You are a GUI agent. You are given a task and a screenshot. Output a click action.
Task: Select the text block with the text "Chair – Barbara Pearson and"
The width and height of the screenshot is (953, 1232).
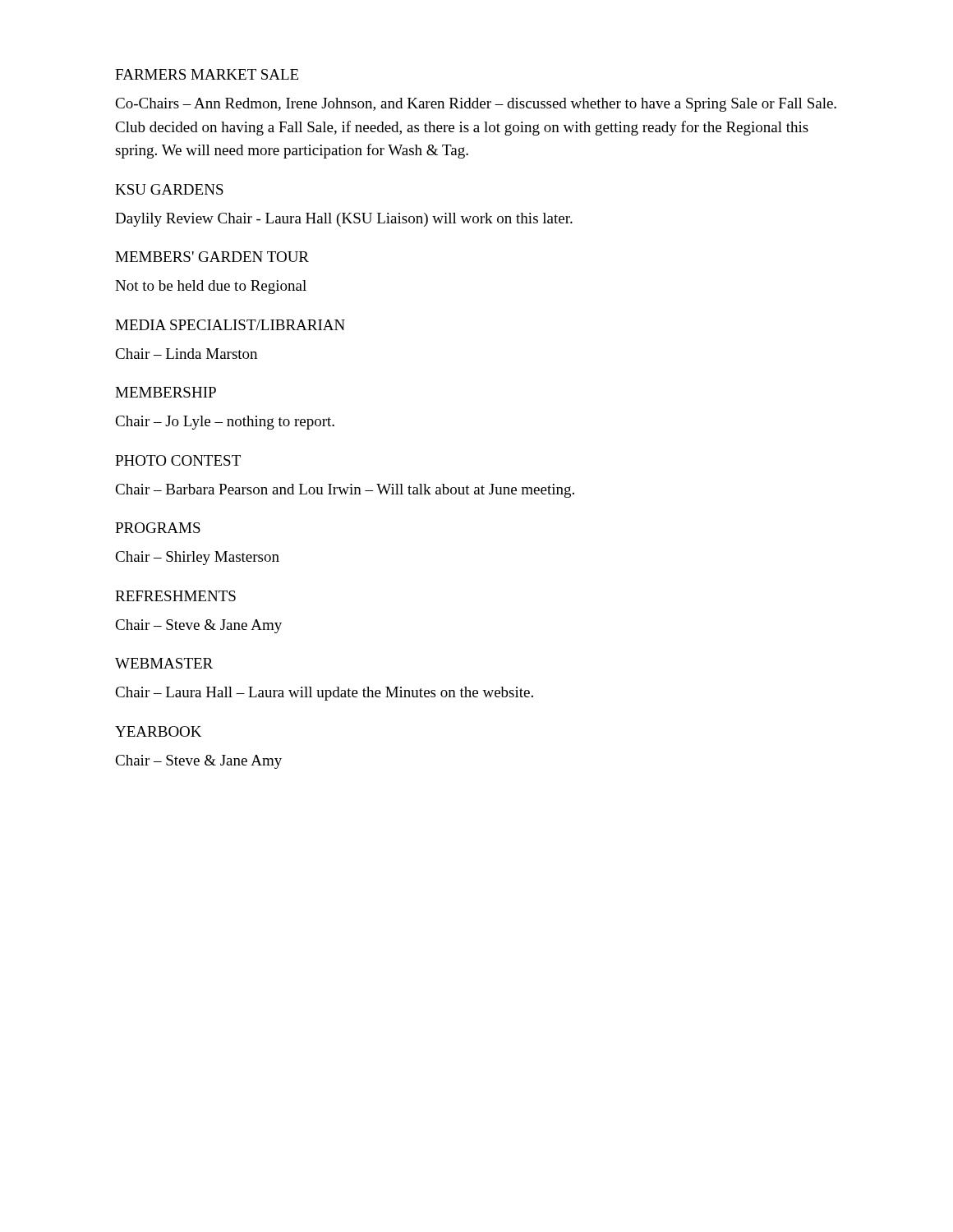(x=345, y=489)
